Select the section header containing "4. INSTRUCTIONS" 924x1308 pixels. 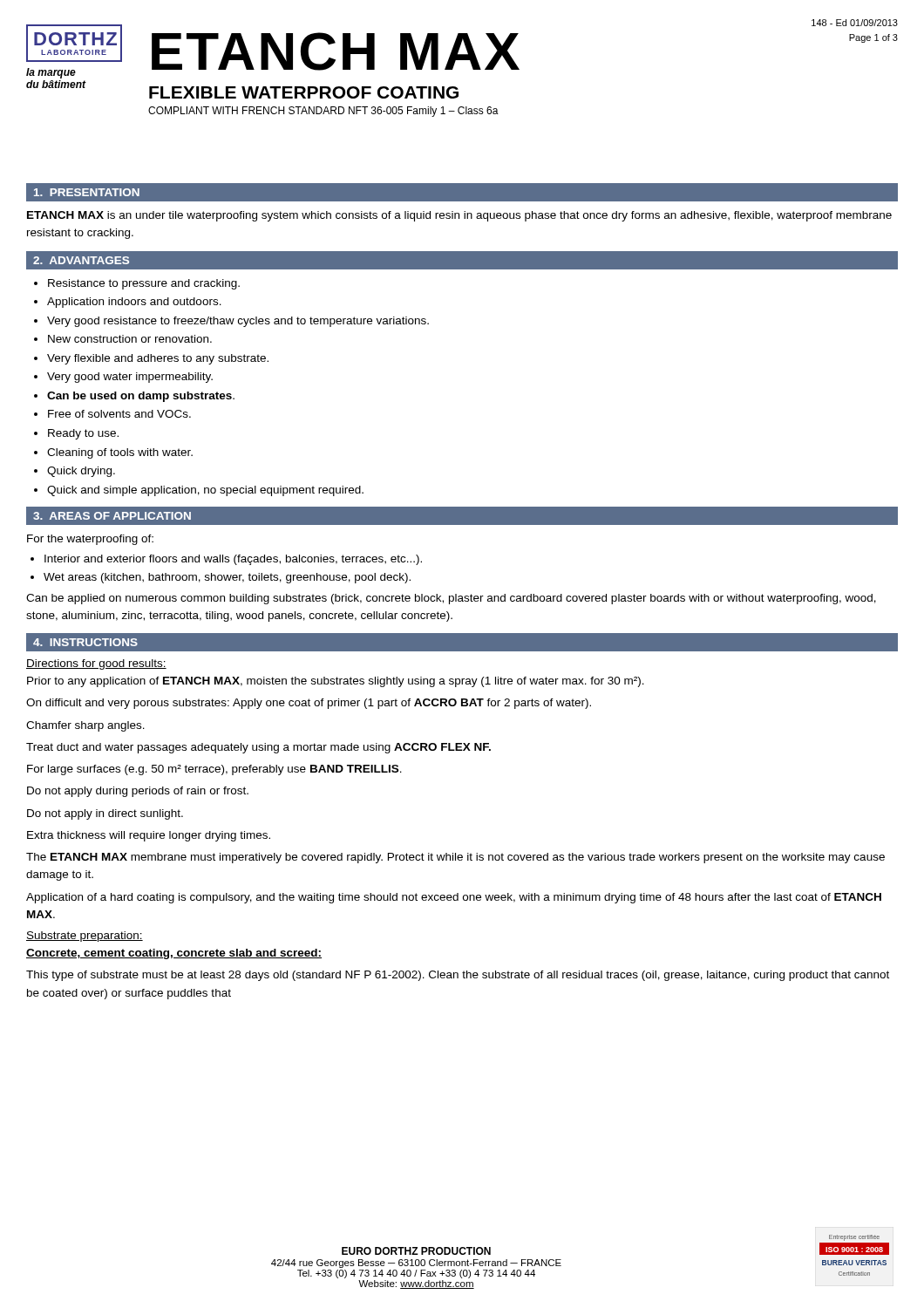(x=85, y=642)
